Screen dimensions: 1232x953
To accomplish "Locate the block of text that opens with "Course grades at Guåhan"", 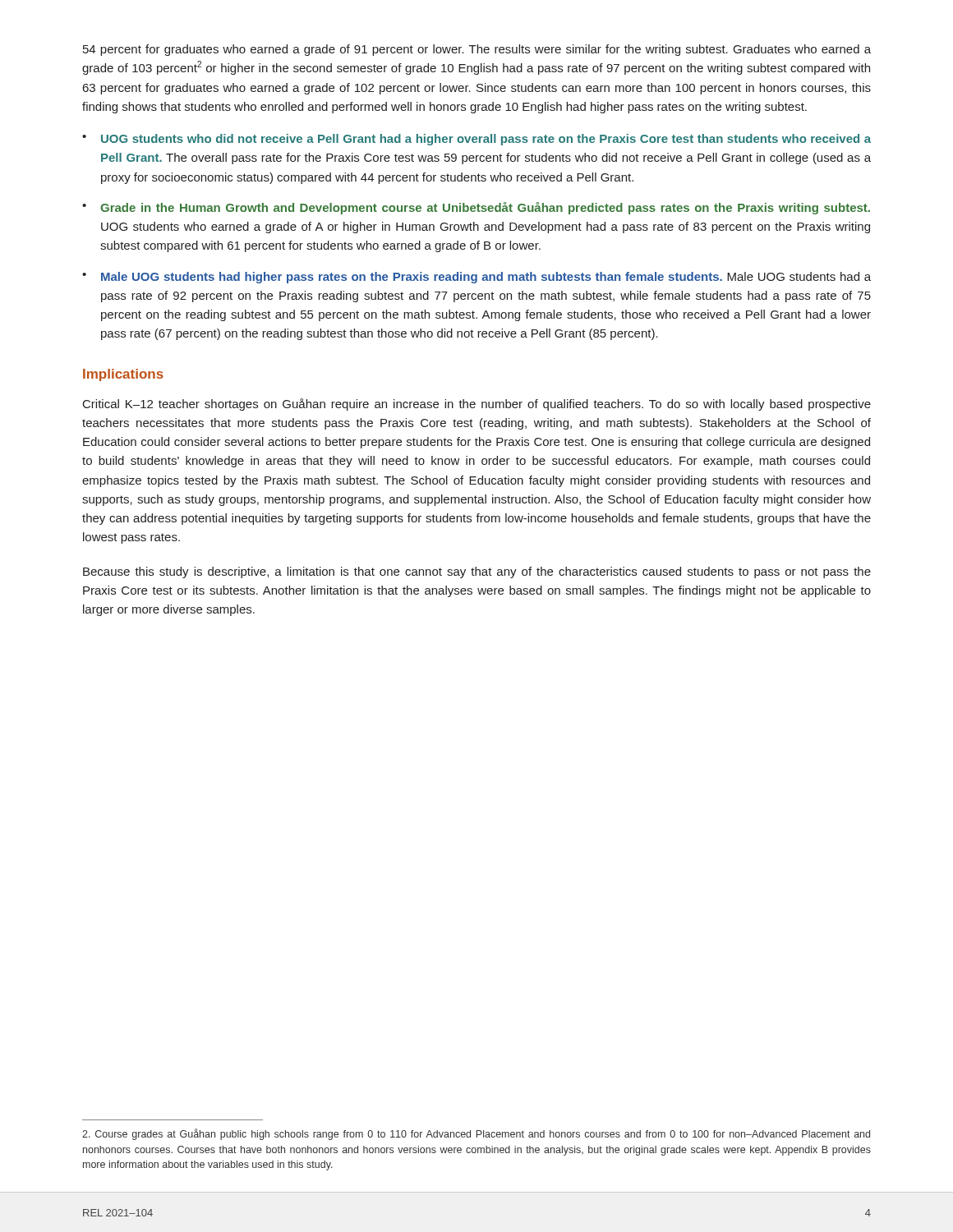I will (476, 1149).
